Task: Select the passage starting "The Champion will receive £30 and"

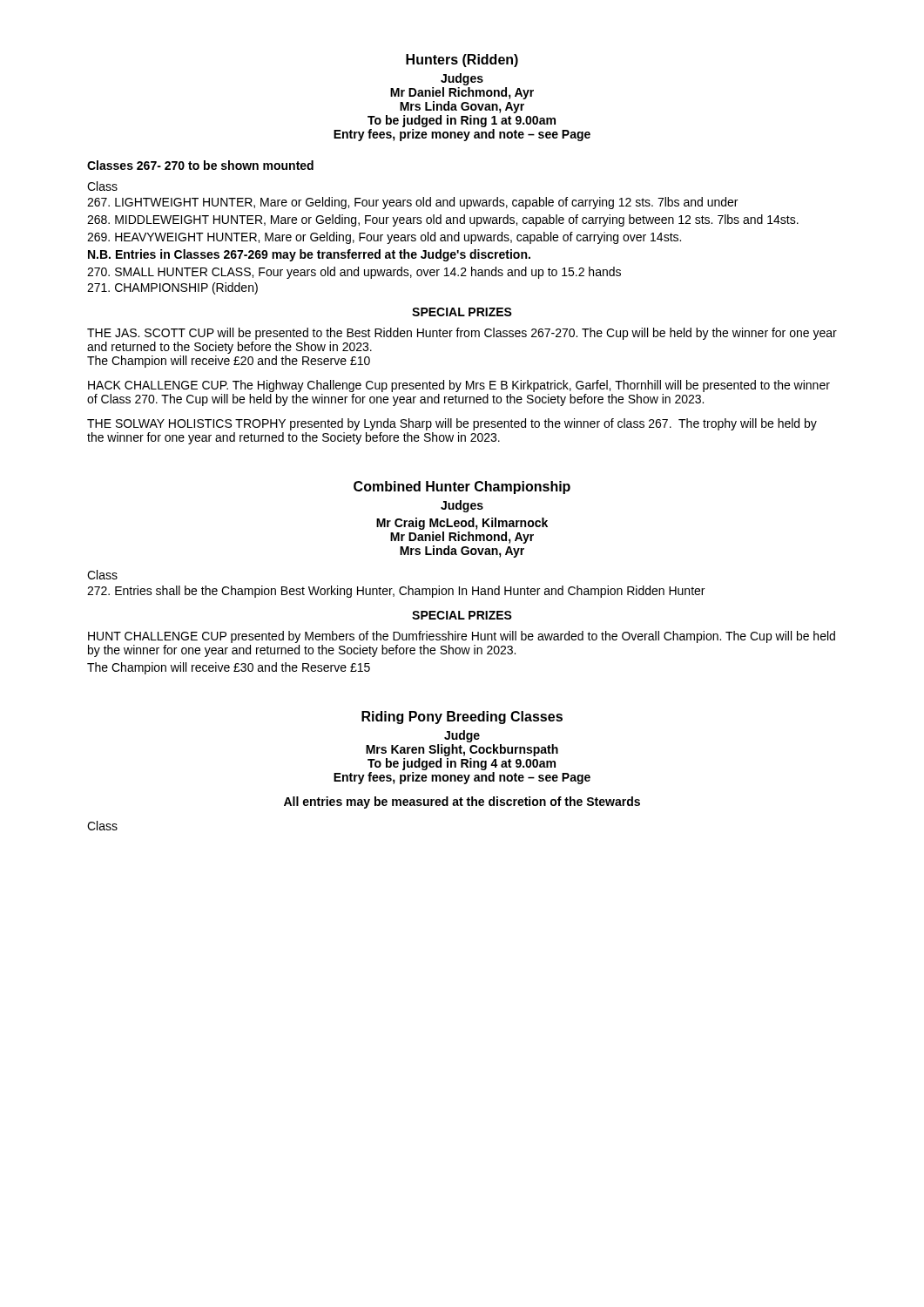Action: (229, 667)
